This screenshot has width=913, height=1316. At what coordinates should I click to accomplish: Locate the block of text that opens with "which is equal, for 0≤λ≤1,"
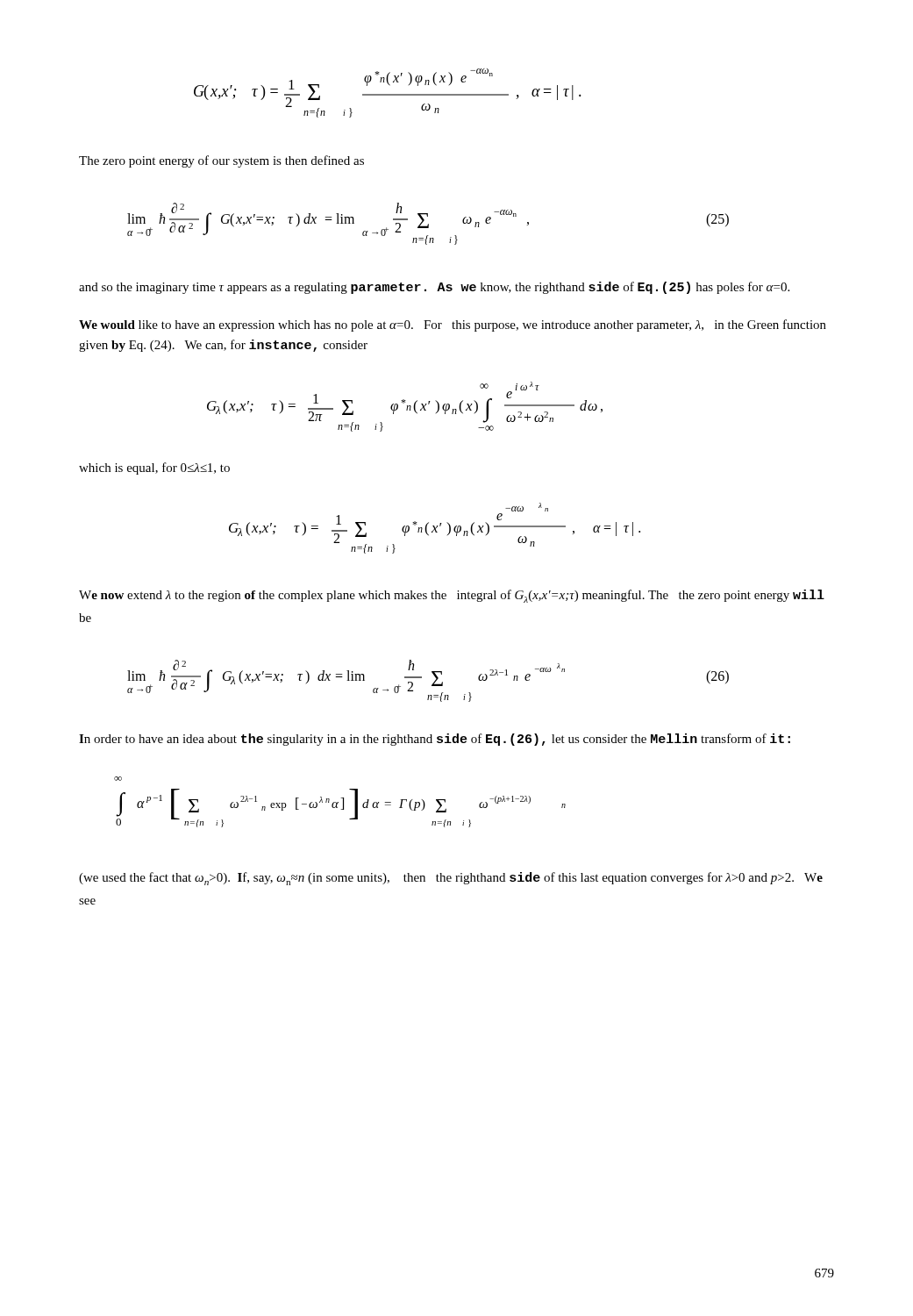pyautogui.click(x=155, y=468)
